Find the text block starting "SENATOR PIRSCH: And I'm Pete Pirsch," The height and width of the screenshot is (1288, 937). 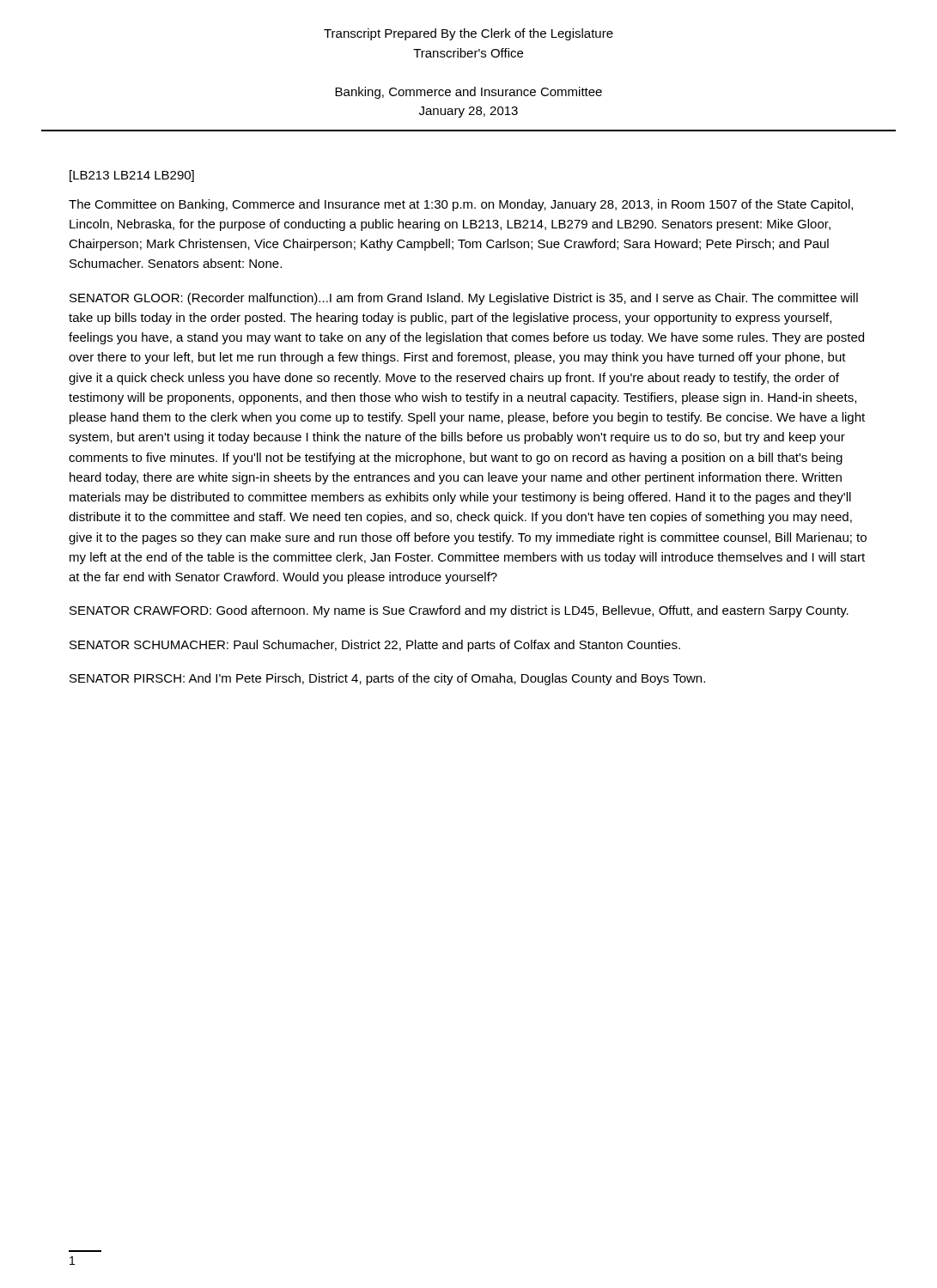tap(387, 678)
